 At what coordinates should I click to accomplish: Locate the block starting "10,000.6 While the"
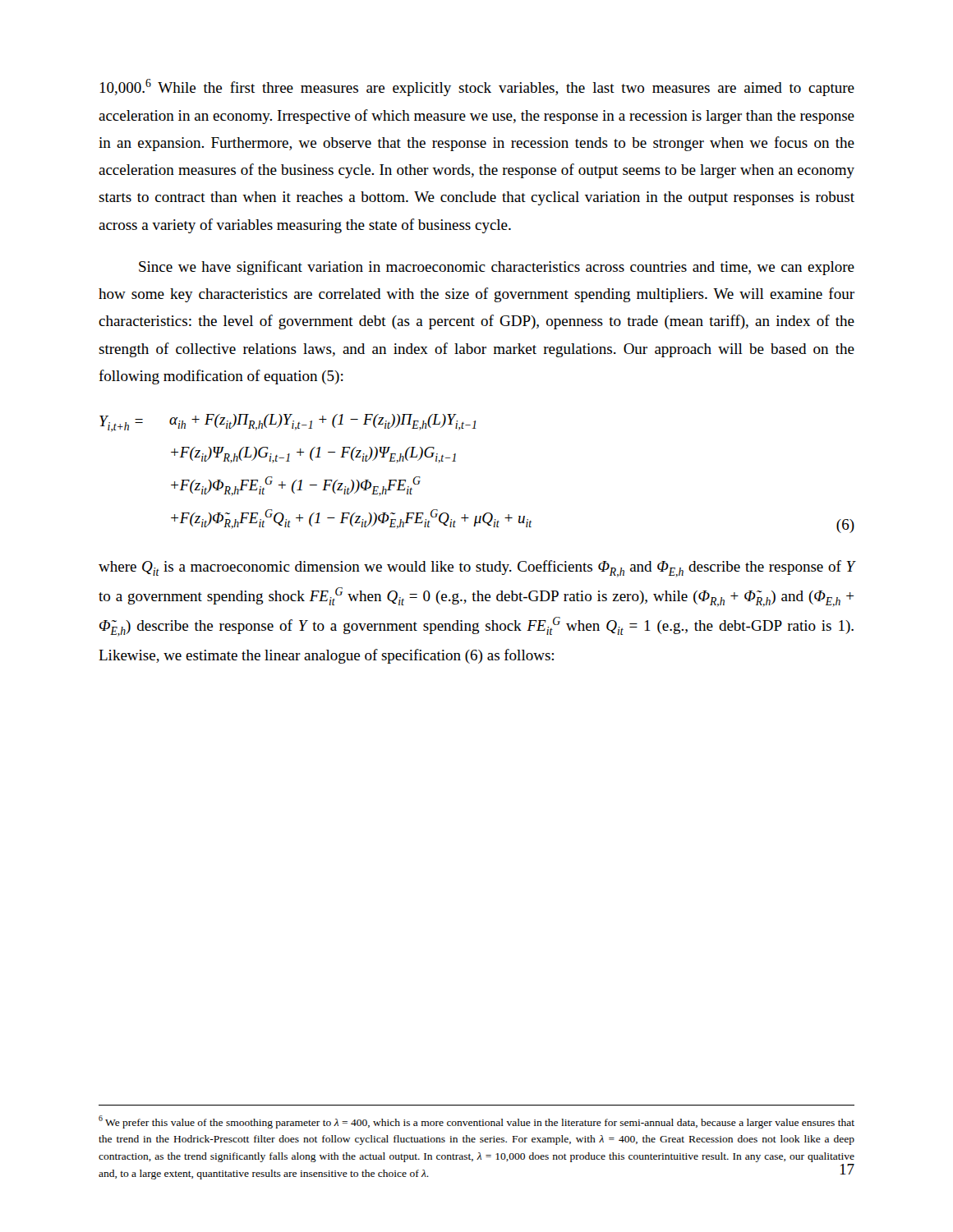pyautogui.click(x=476, y=156)
